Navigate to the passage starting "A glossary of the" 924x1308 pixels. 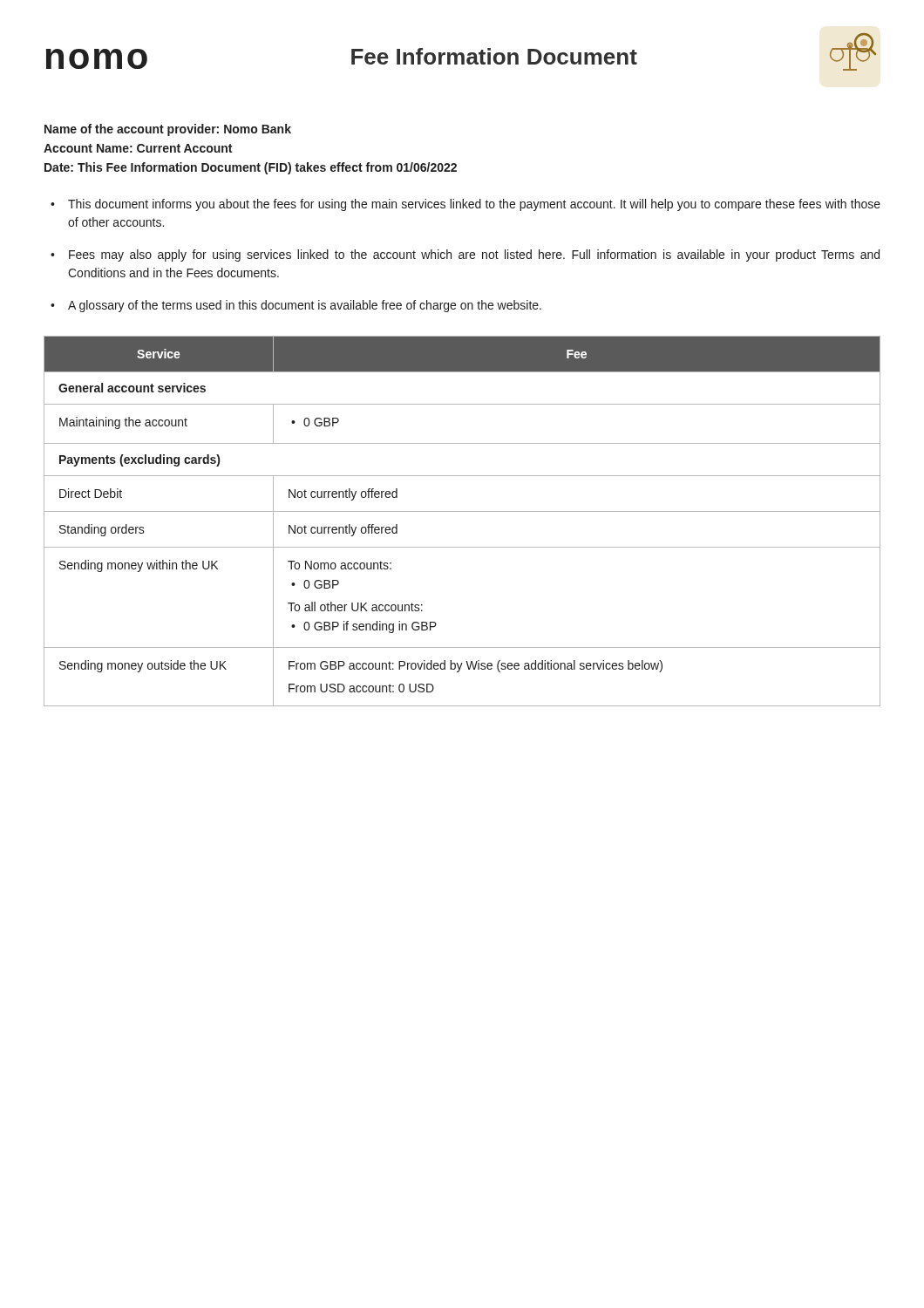[x=305, y=305]
